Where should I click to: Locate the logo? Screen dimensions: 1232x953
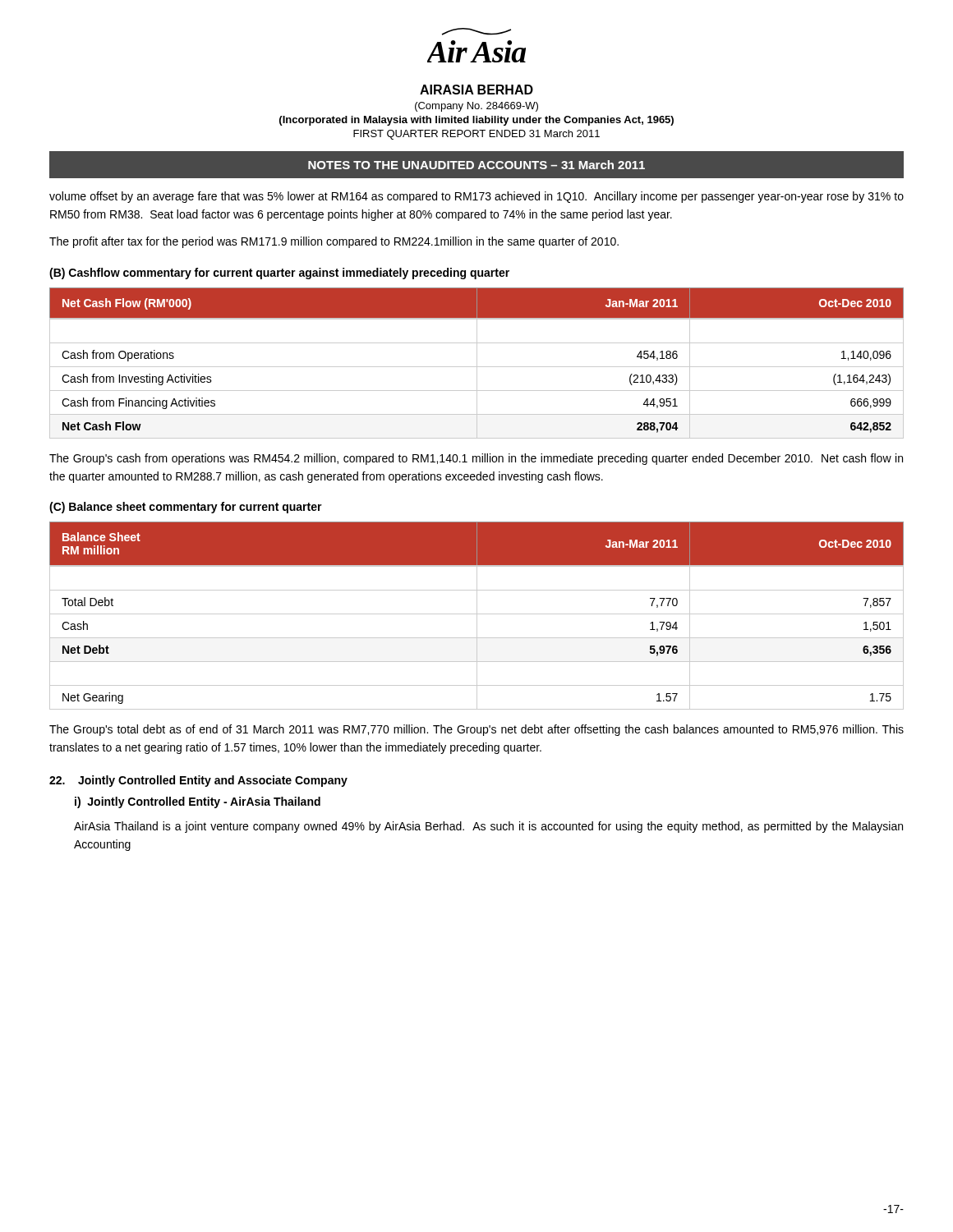click(x=476, y=41)
